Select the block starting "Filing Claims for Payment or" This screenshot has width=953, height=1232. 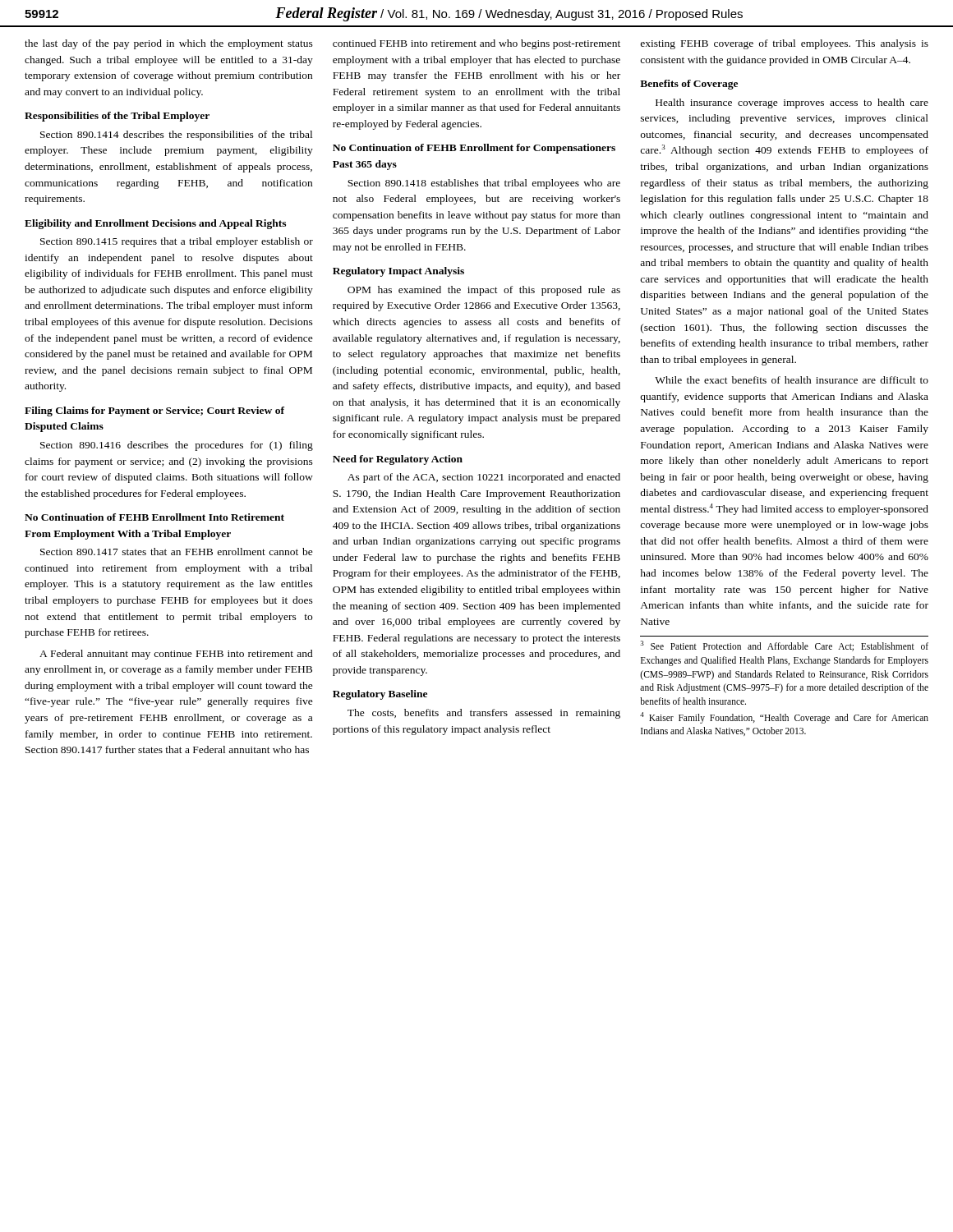click(154, 418)
